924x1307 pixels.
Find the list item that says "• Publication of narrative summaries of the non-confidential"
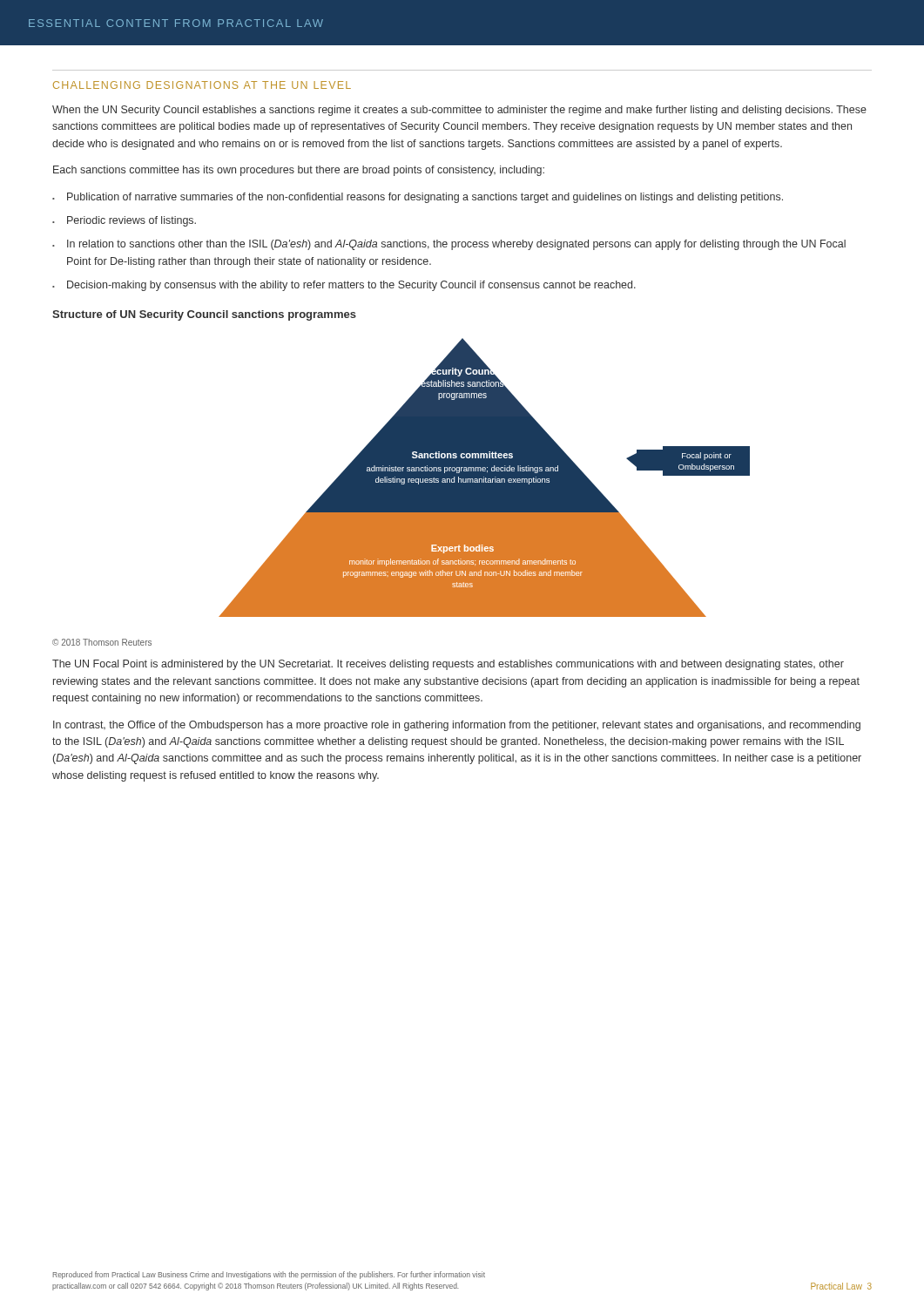pyautogui.click(x=462, y=197)
